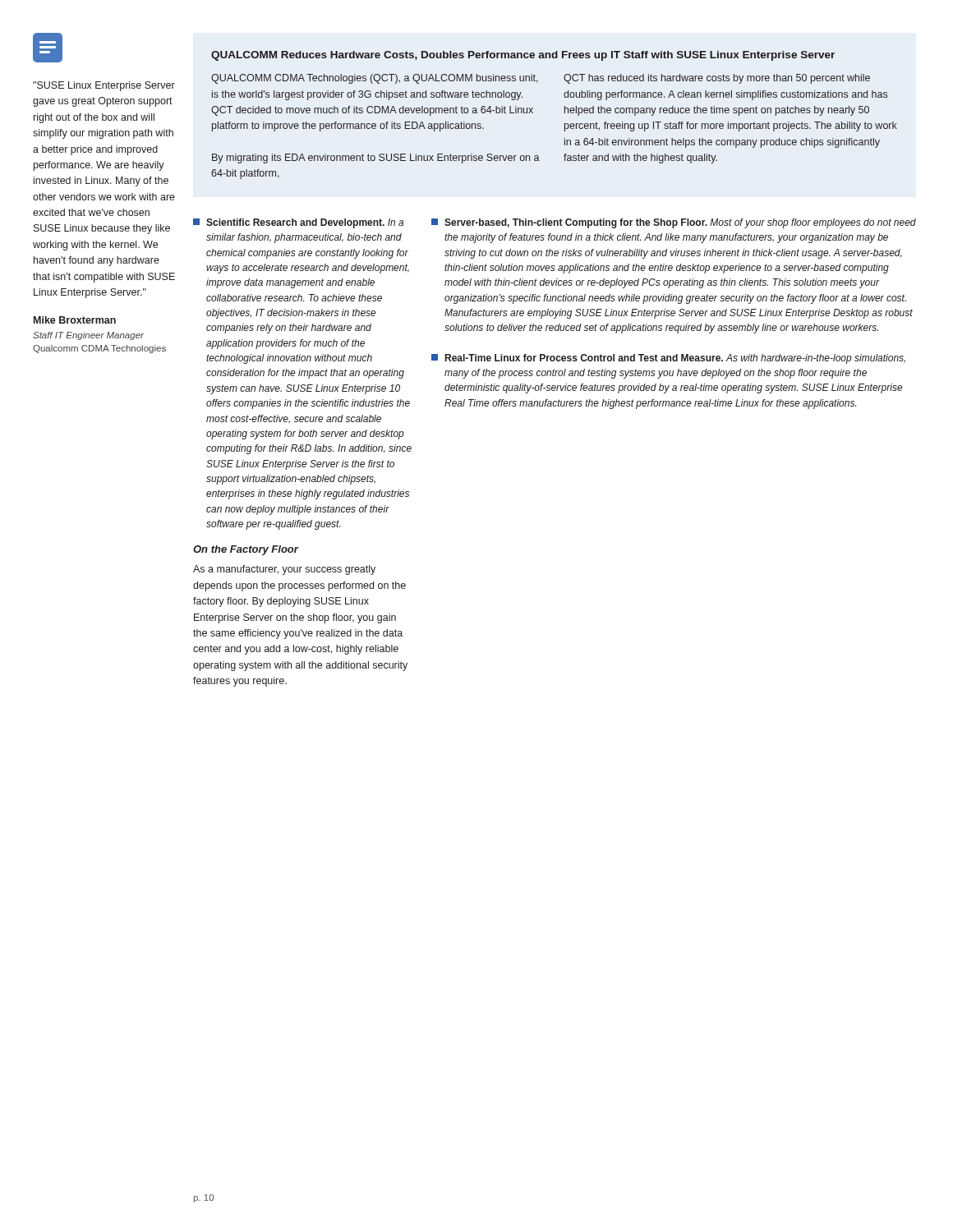Locate the text block starting "Scientific Research and Development."

click(x=303, y=373)
